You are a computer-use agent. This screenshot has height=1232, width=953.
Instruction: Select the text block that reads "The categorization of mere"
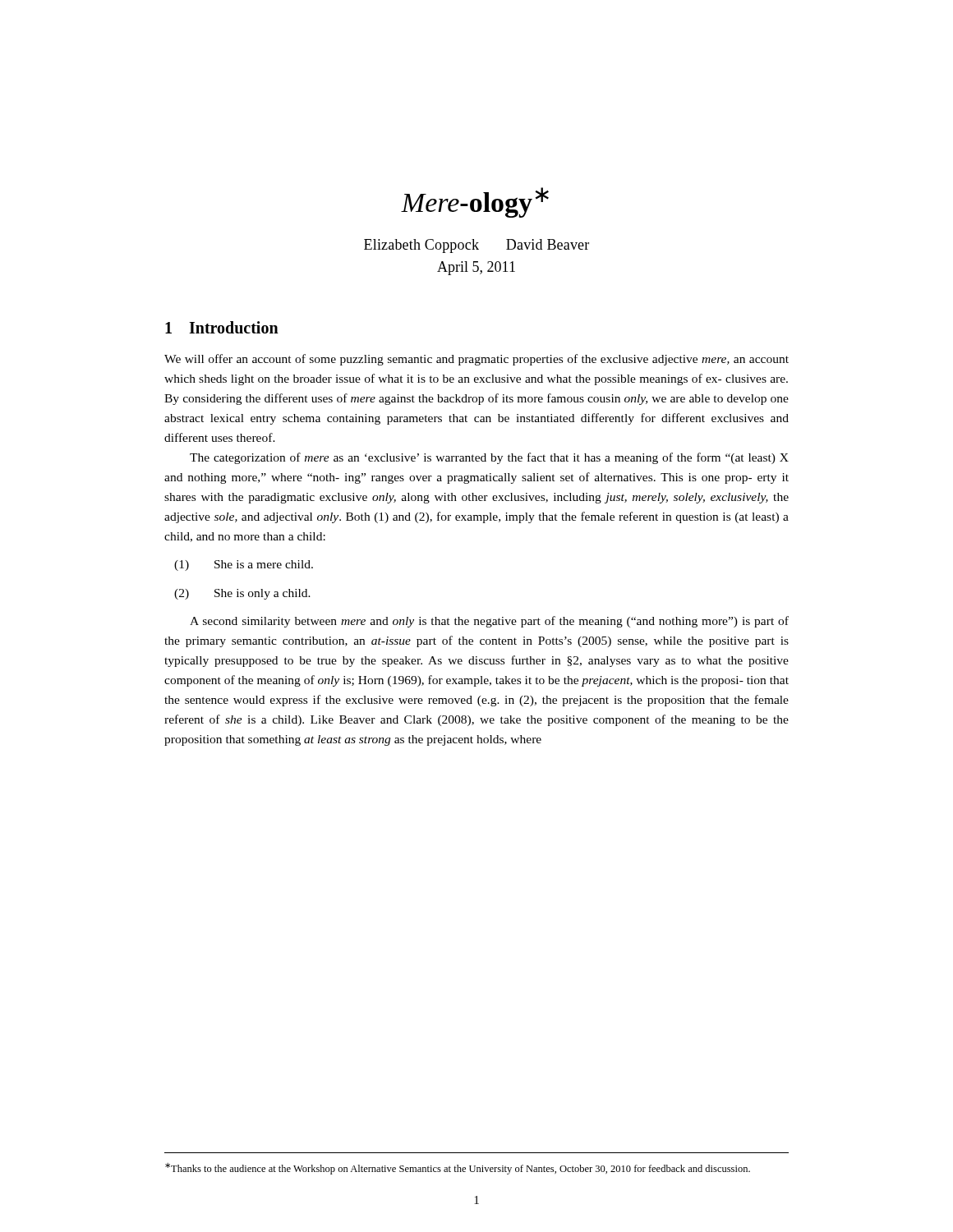pyautogui.click(x=476, y=497)
